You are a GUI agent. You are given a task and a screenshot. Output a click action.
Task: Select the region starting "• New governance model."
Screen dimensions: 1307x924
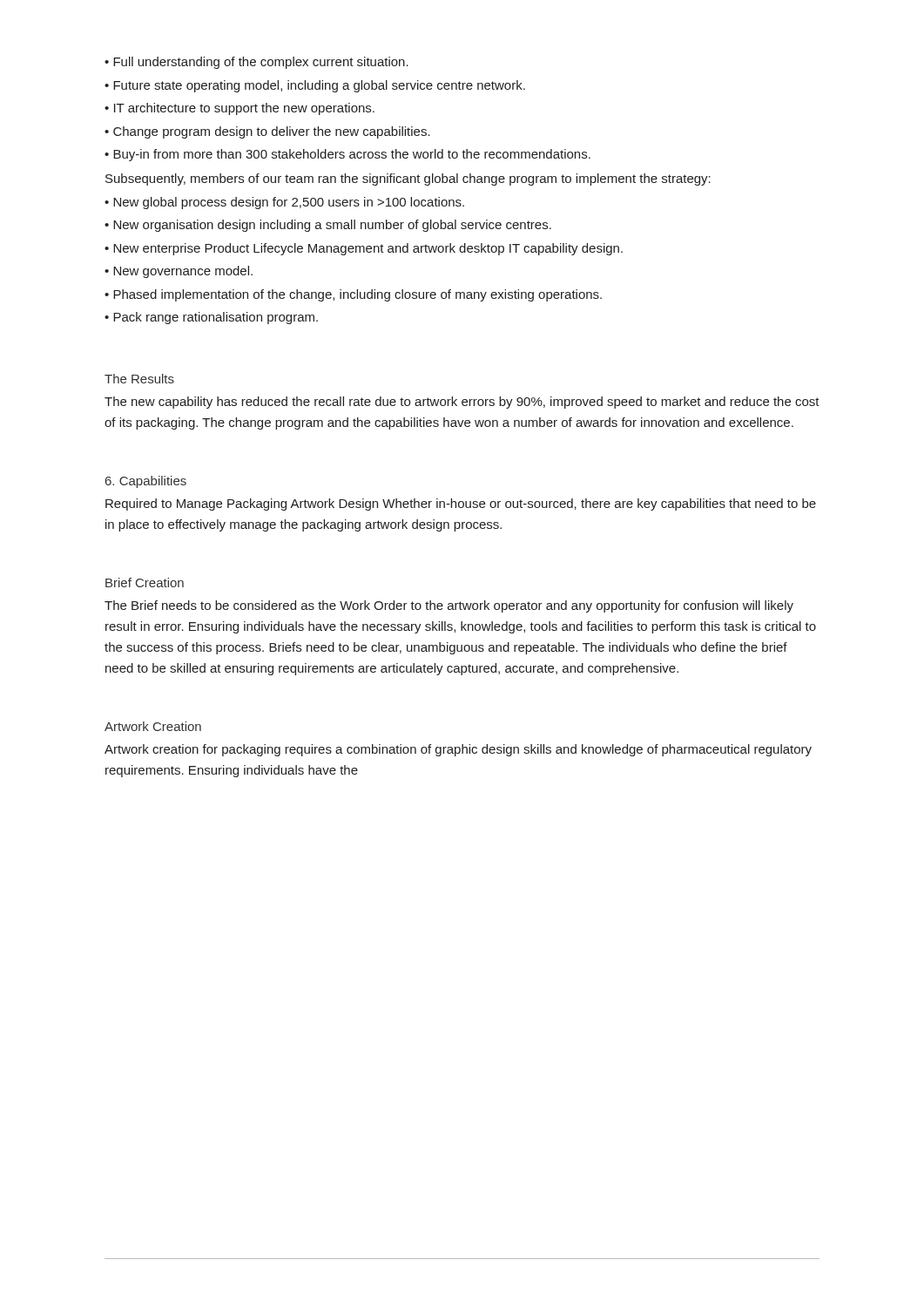(179, 271)
